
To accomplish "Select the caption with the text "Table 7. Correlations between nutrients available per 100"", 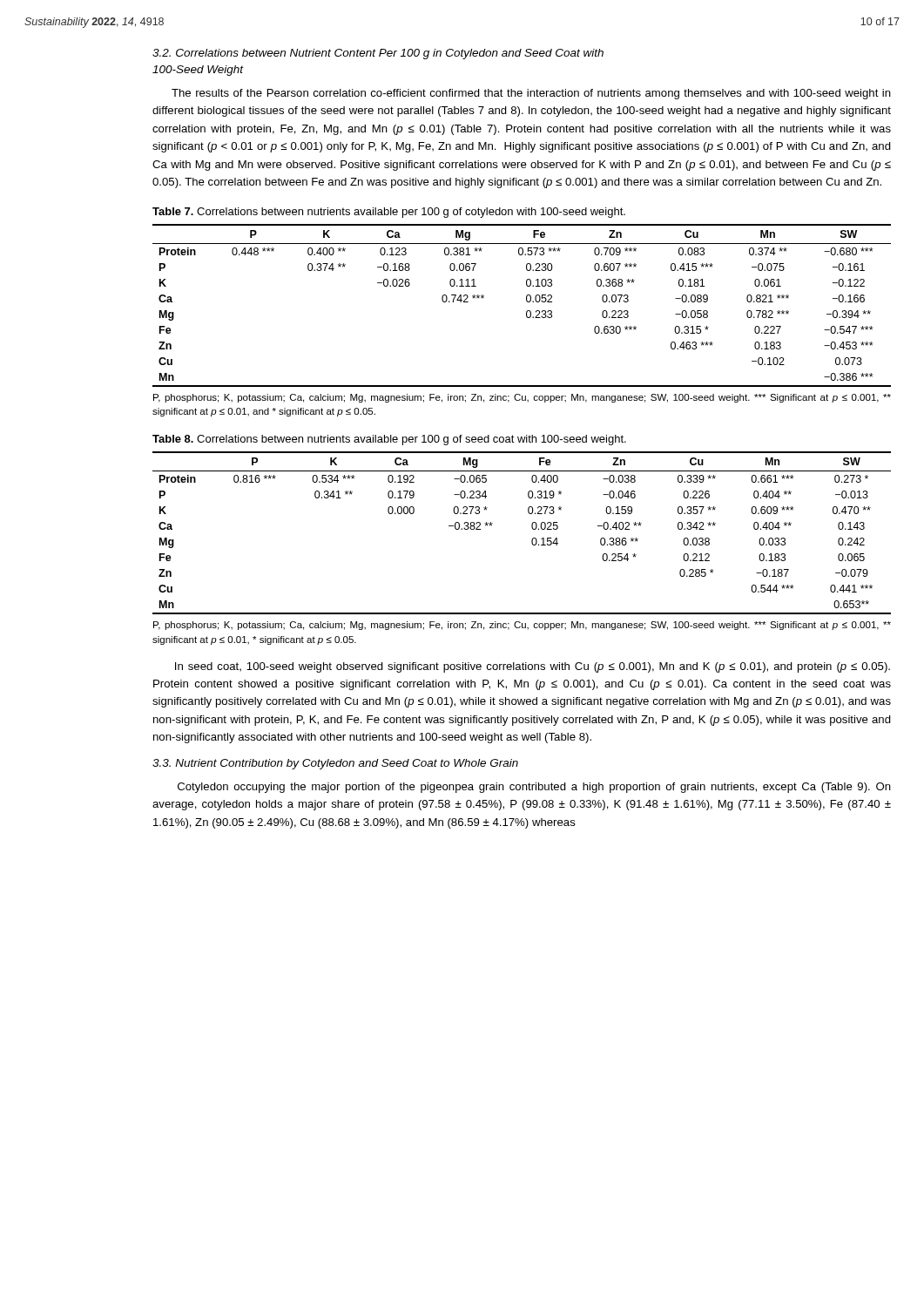I will point(389,211).
